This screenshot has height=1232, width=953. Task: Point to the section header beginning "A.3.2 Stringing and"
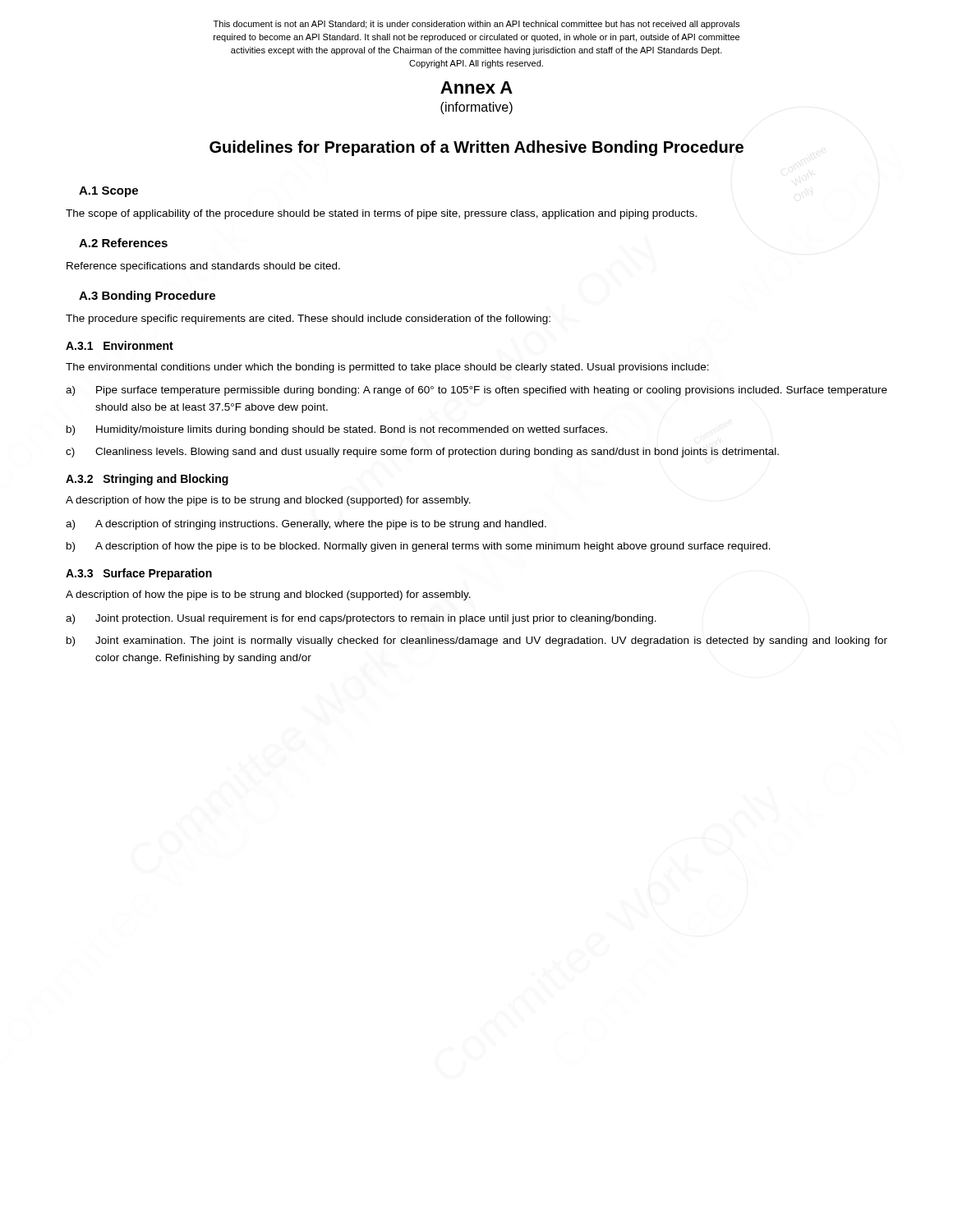147,479
